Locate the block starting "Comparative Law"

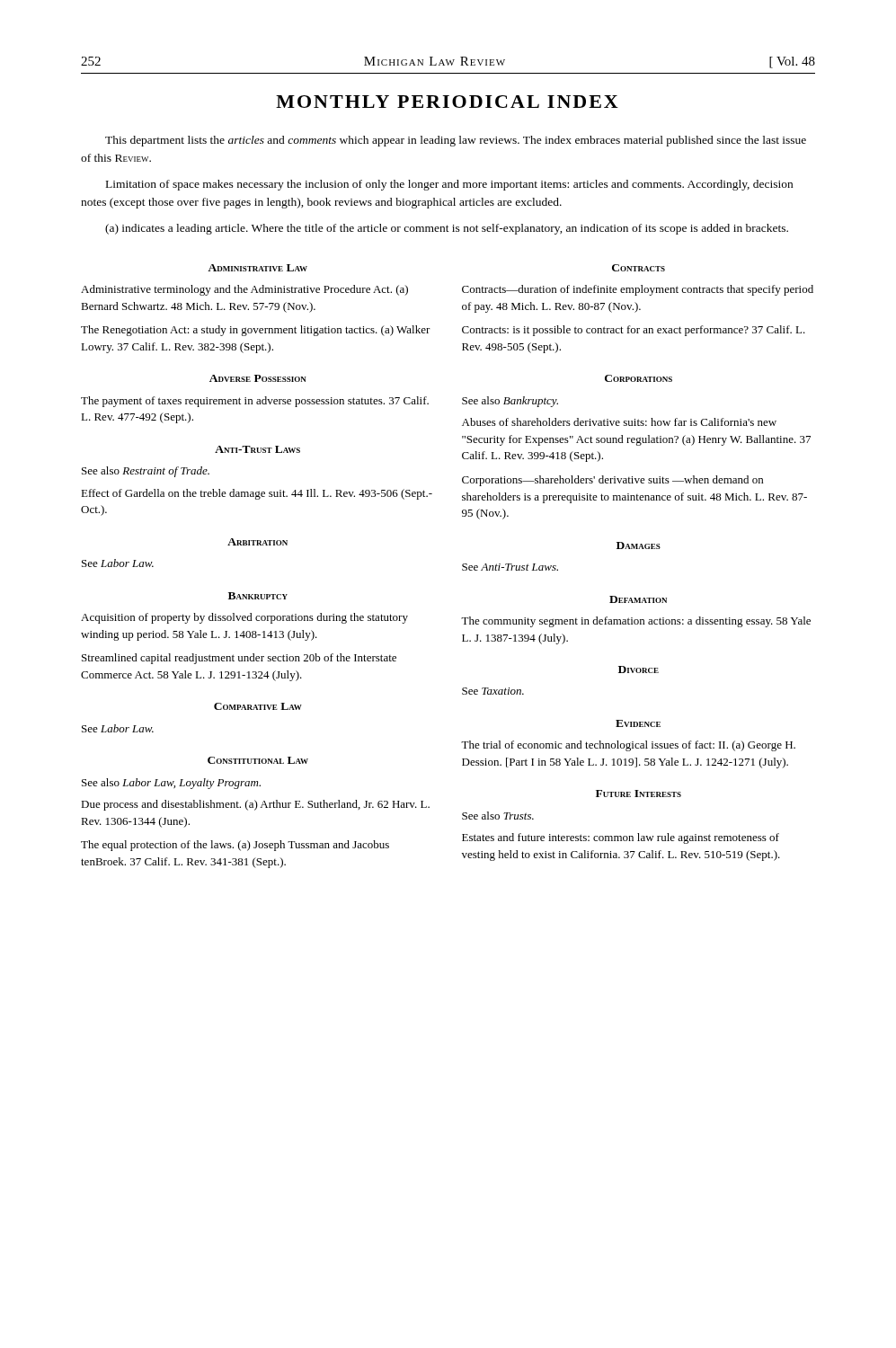[258, 706]
